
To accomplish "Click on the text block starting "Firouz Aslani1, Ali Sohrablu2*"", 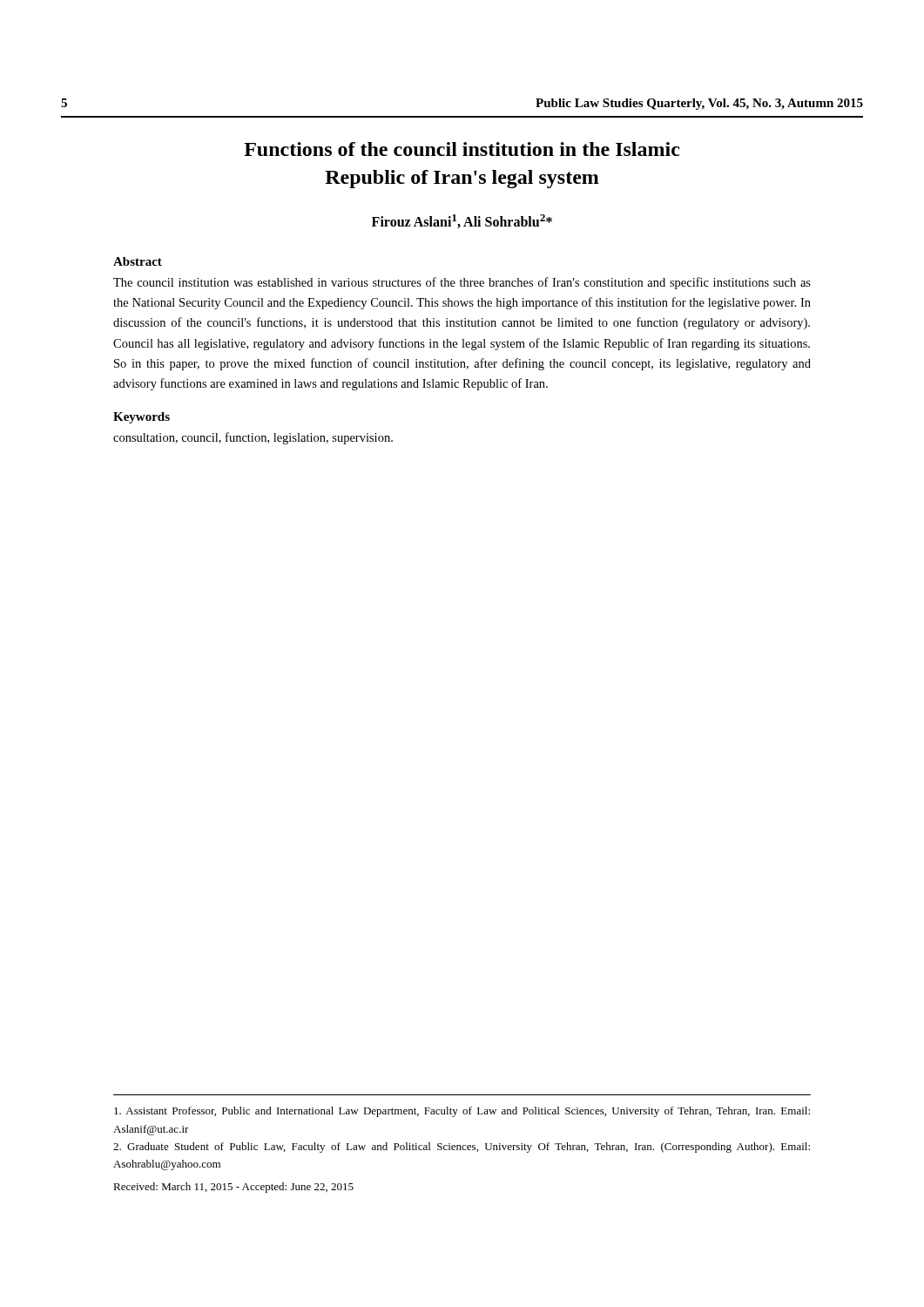I will click(462, 220).
